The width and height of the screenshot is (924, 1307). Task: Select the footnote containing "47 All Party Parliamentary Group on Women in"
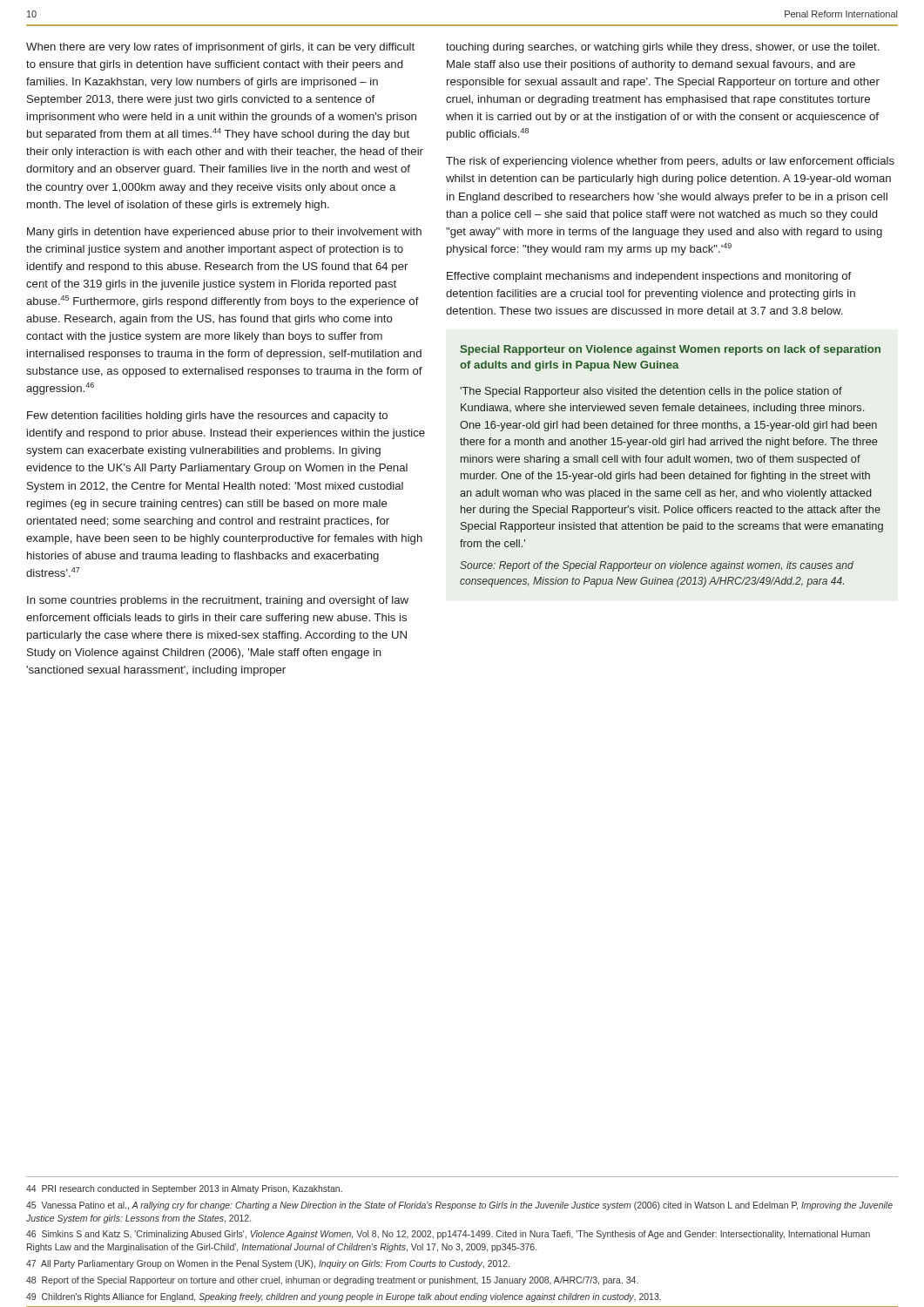pyautogui.click(x=268, y=1264)
